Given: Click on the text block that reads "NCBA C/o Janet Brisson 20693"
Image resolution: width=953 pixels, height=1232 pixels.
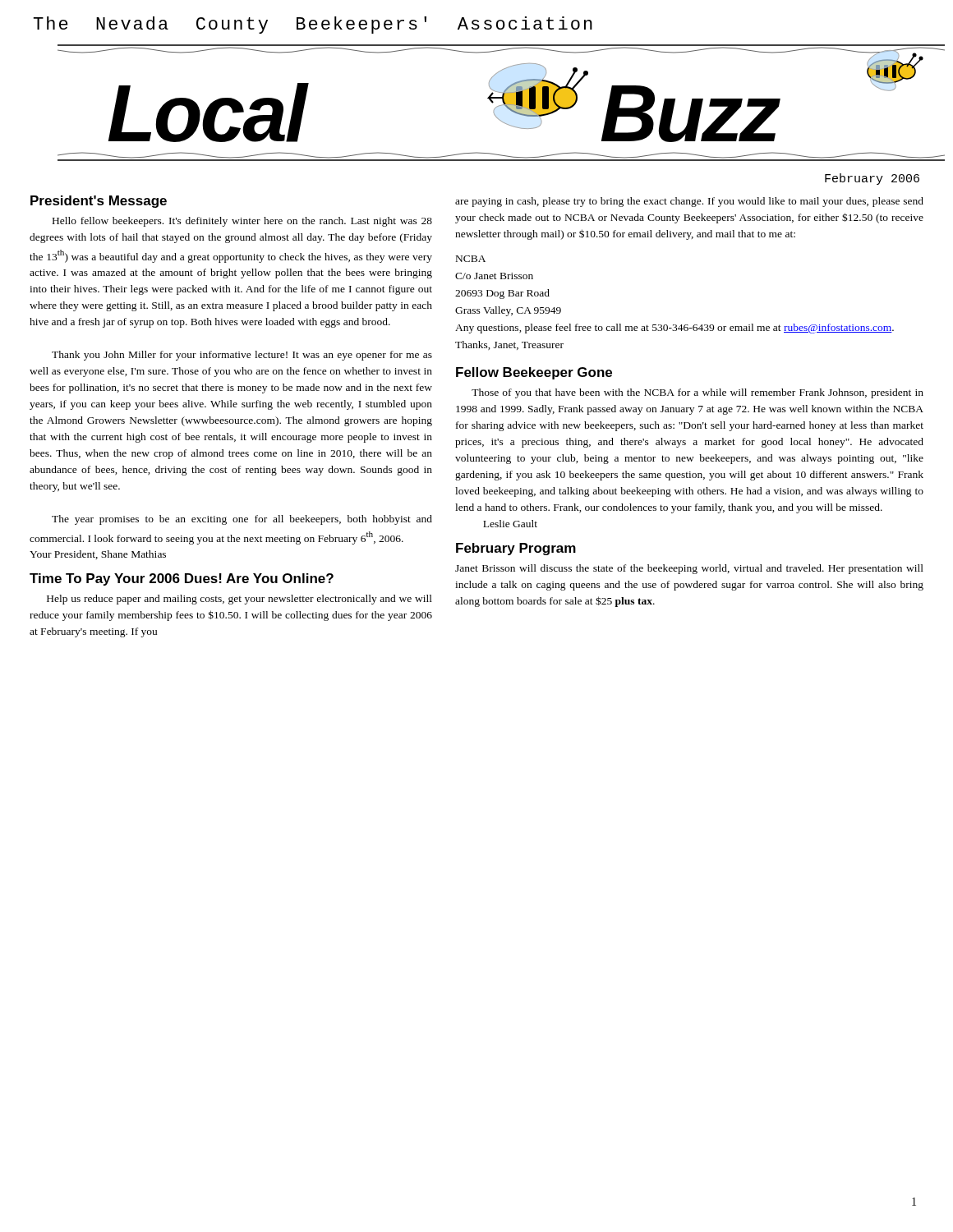Looking at the screenshot, I should (x=471, y=259).
